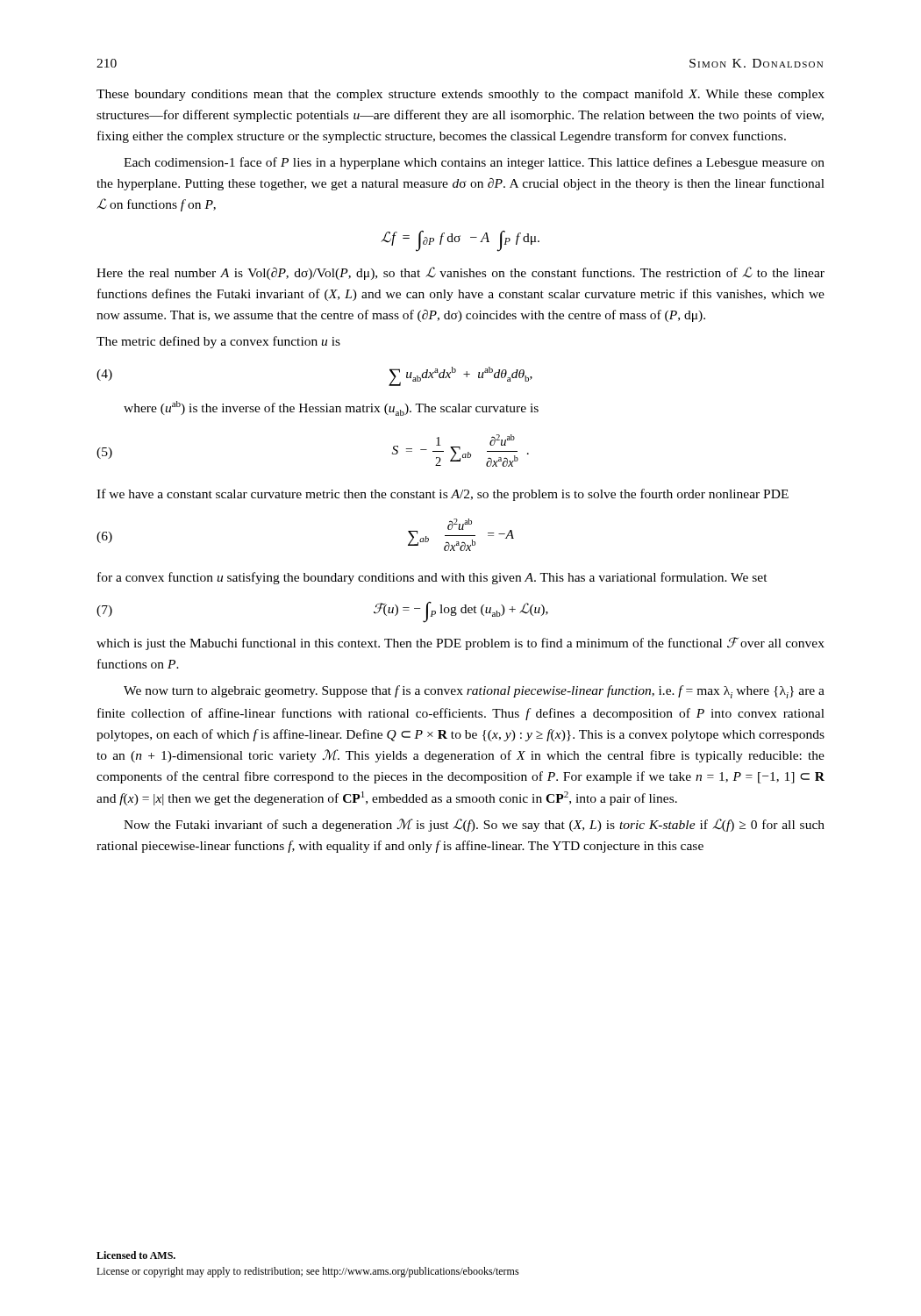Image resolution: width=921 pixels, height=1316 pixels.
Task: Navigate to the block starting "(7) ℱ(u) = − ∫P log"
Action: [460, 610]
